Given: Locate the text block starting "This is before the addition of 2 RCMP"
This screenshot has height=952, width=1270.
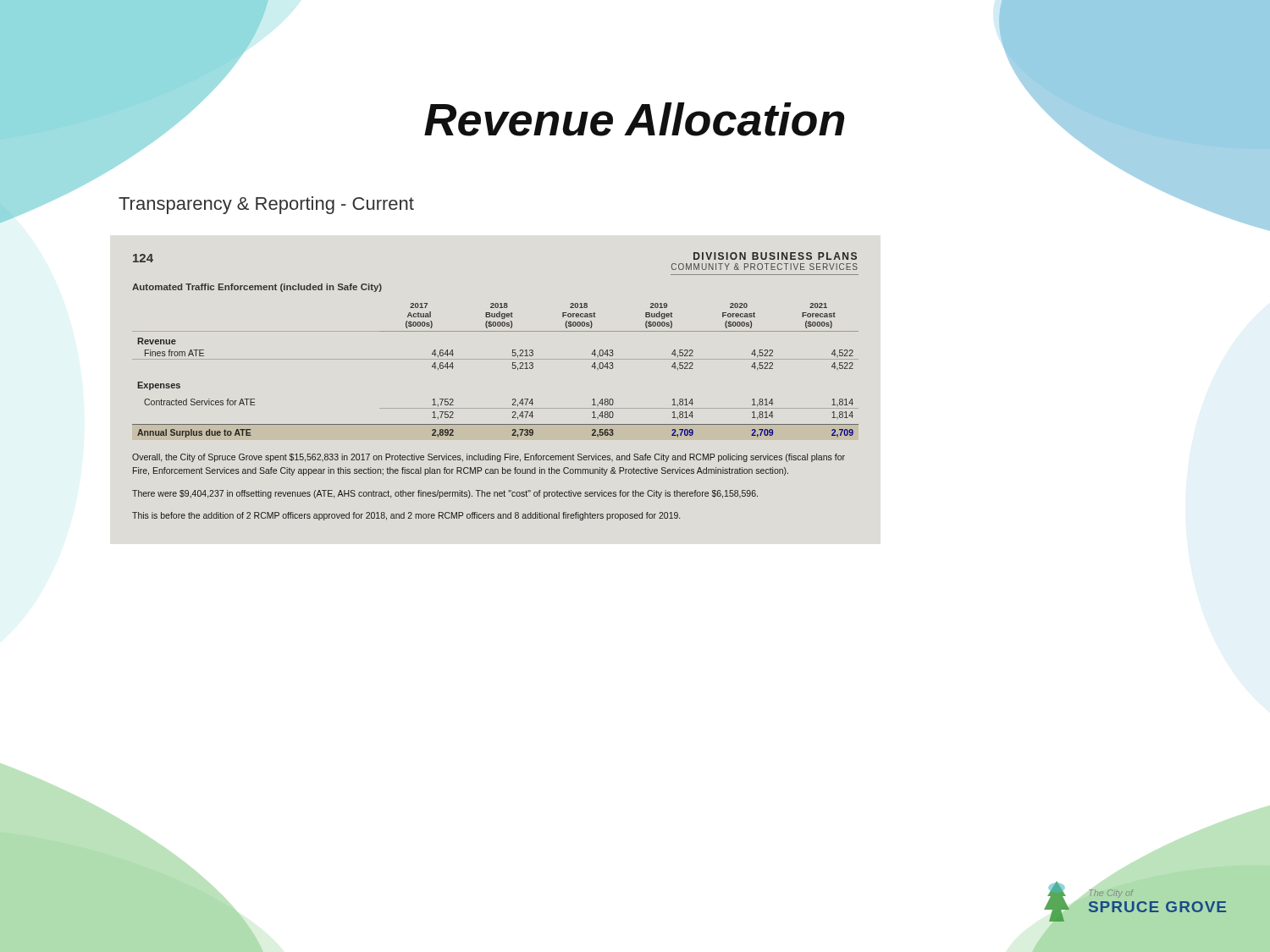Looking at the screenshot, I should [x=407, y=515].
